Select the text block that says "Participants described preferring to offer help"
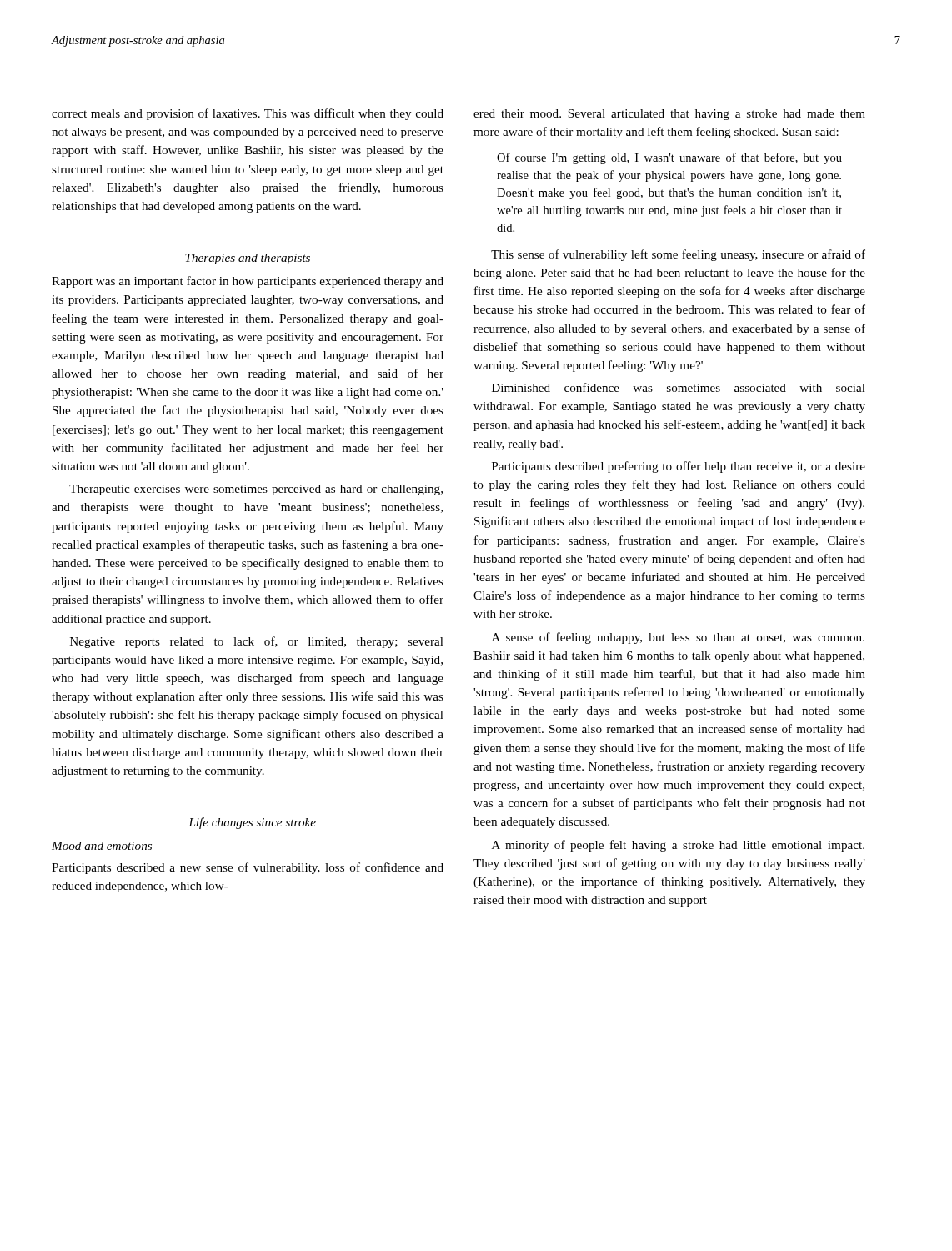Screen dimensions: 1251x952 click(669, 540)
